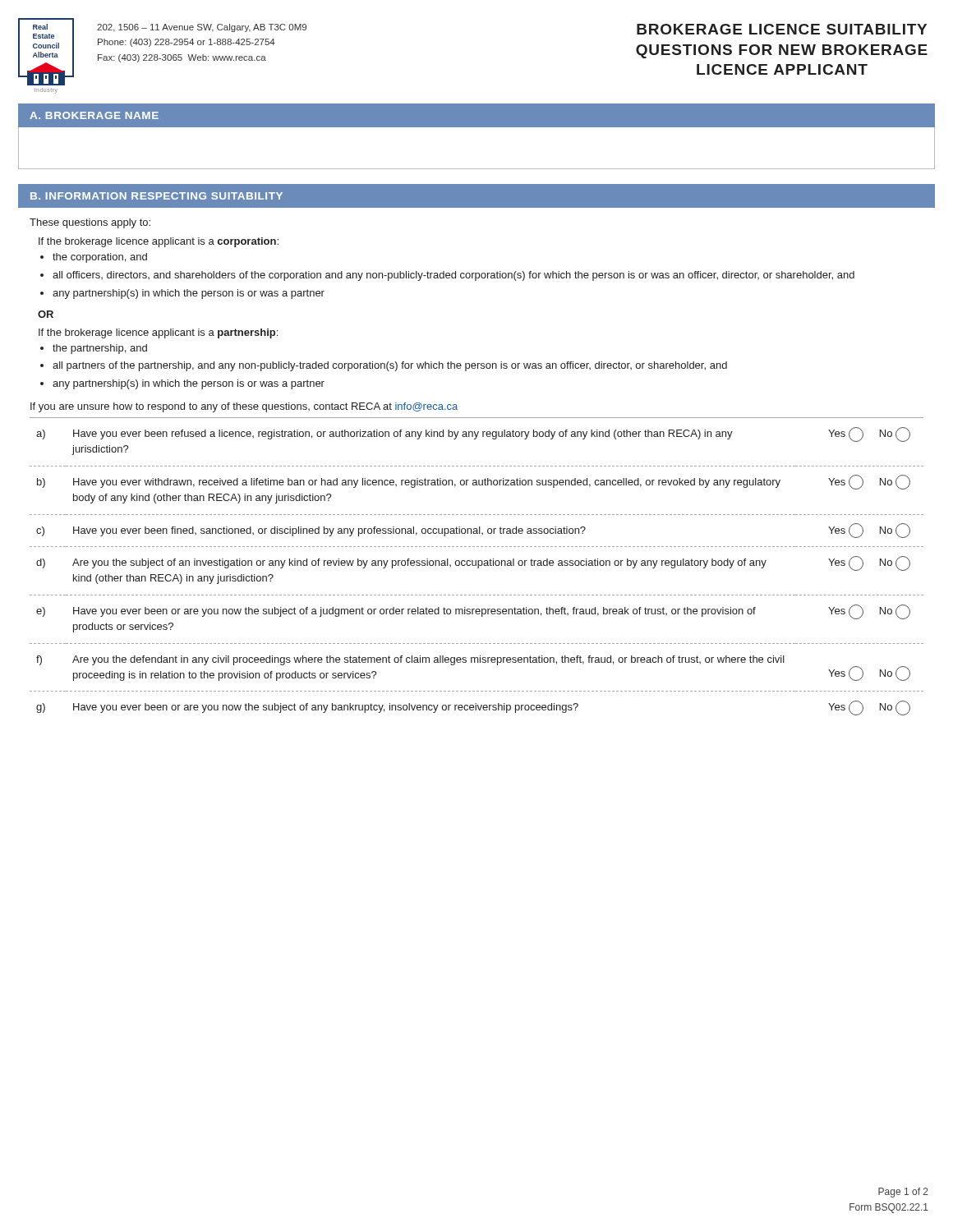Screen dimensions: 1232x953
Task: Find the list item with the text "Have you ever been refused a licence, registration,"
Action: (x=402, y=441)
